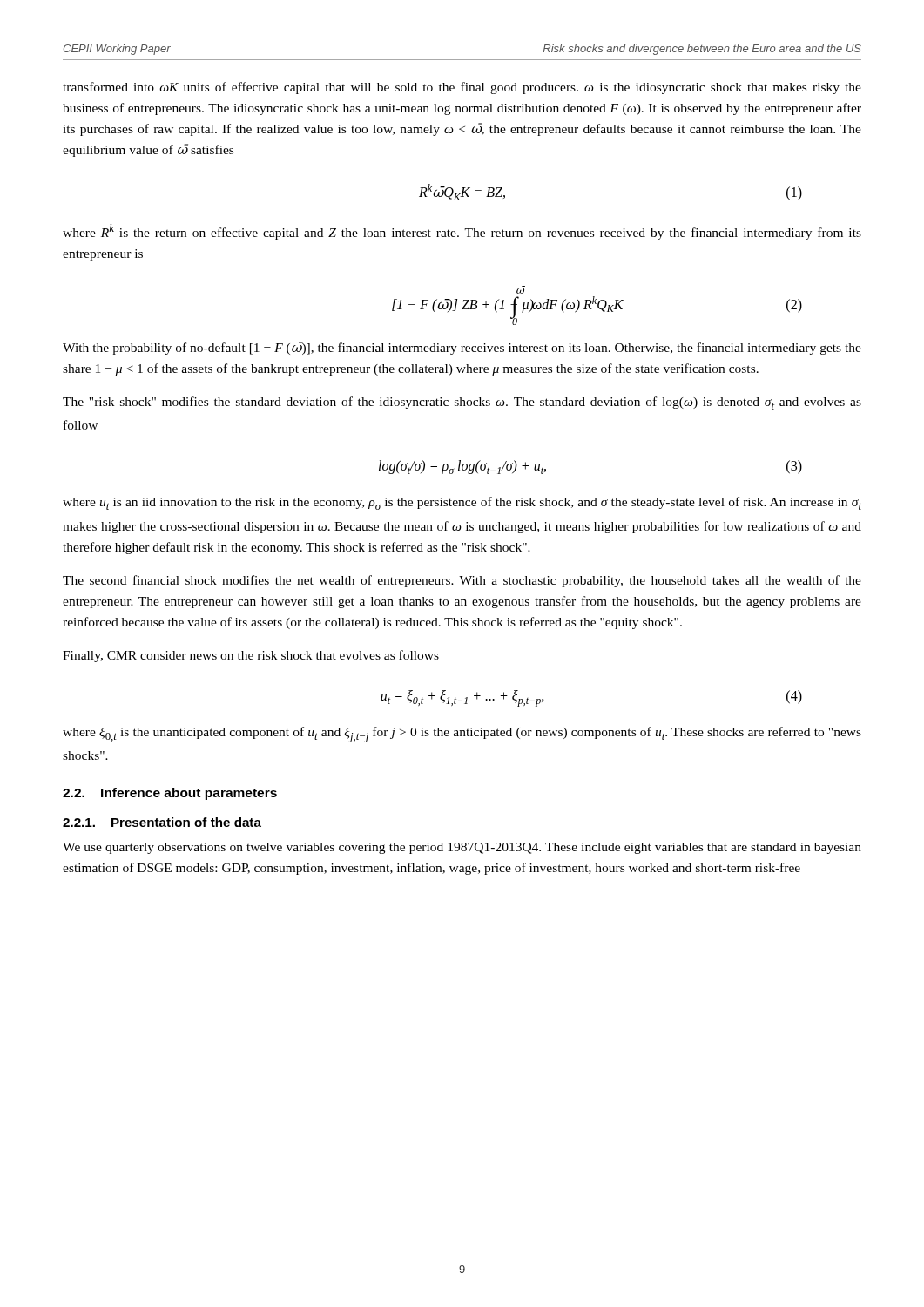924x1307 pixels.
Task: Find the element starting "where ut is an iid innovation to"
Action: [x=462, y=525]
